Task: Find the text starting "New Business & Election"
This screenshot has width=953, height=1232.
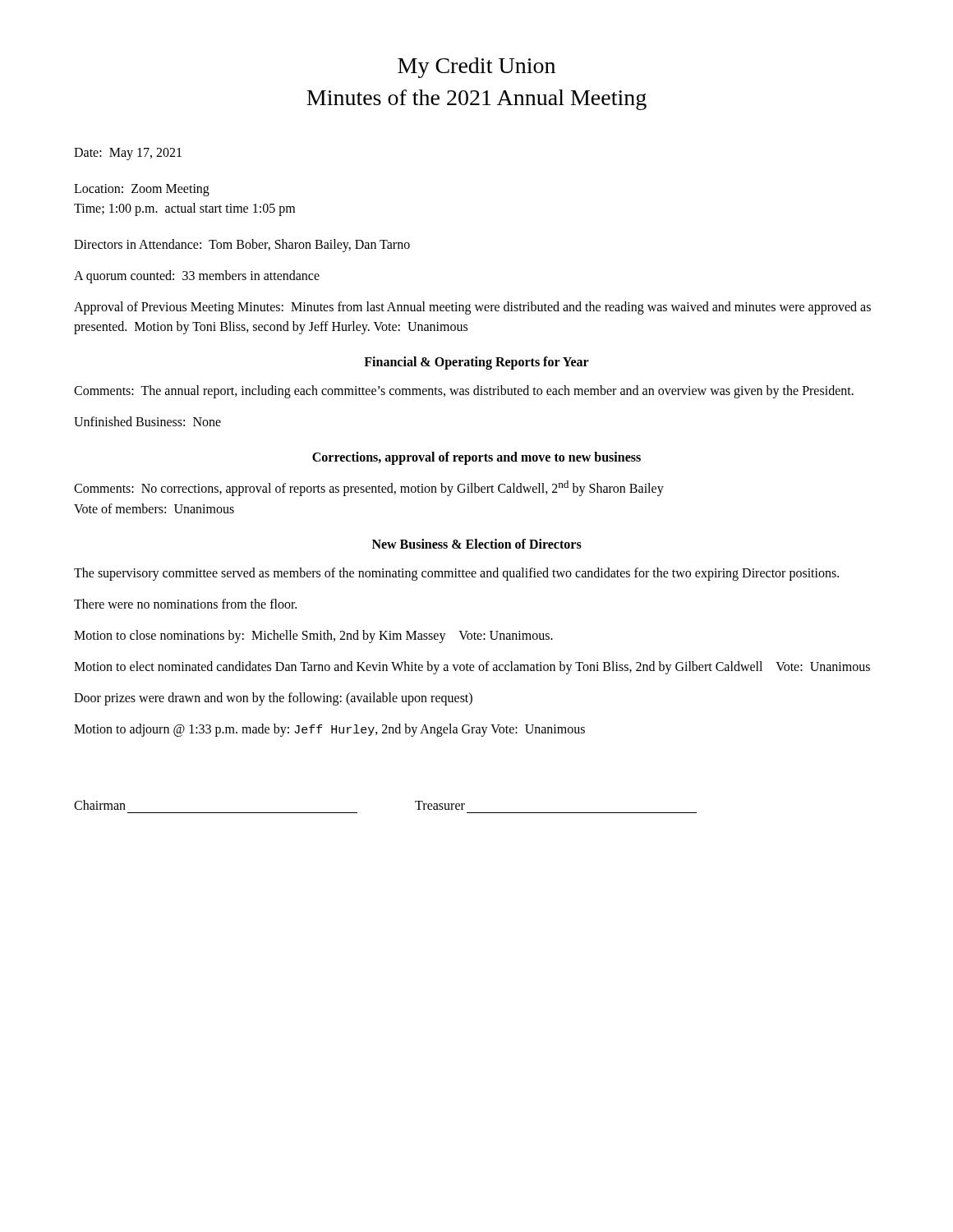Action: pos(476,544)
